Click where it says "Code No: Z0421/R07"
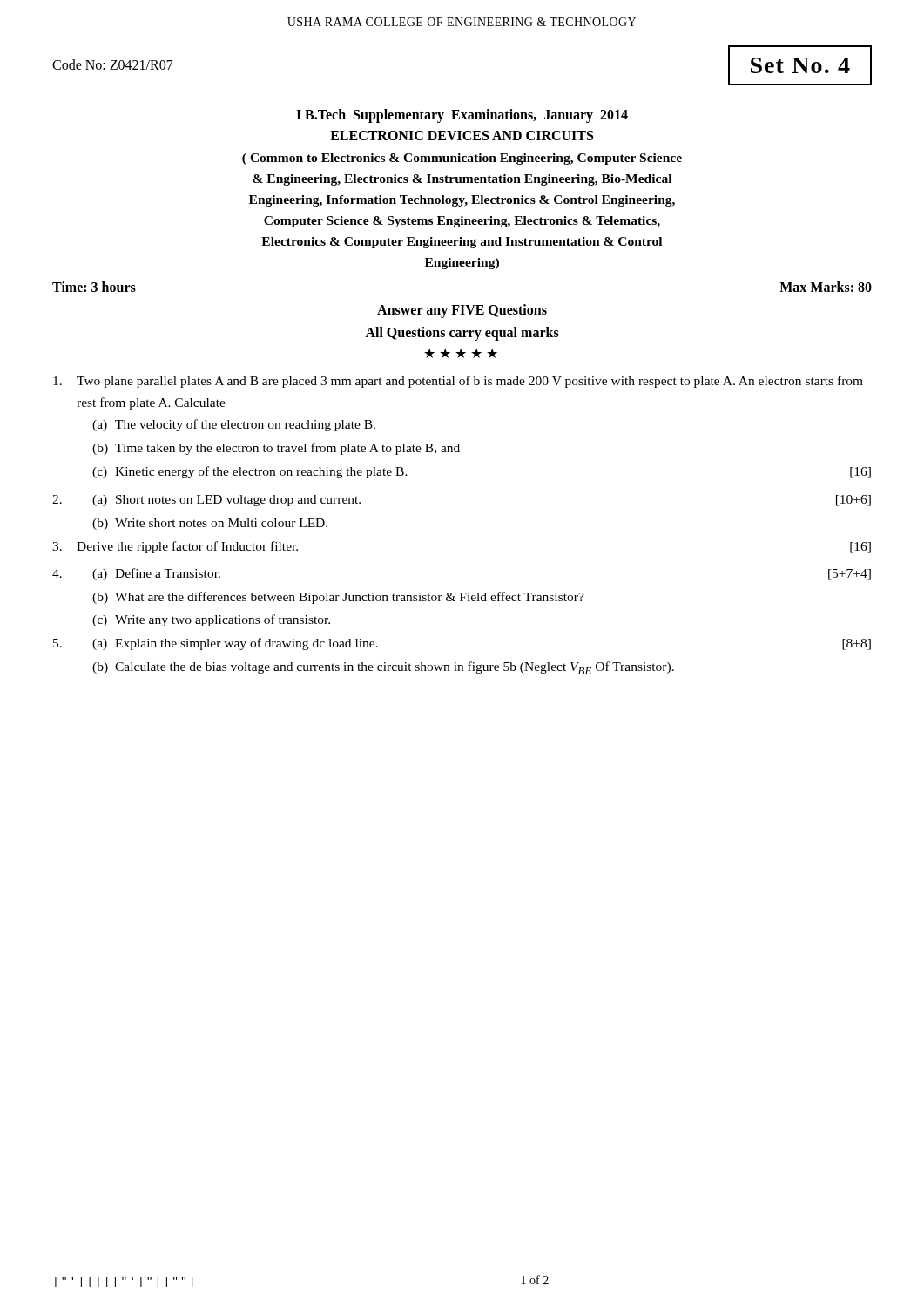This screenshot has width=924, height=1307. click(x=113, y=65)
